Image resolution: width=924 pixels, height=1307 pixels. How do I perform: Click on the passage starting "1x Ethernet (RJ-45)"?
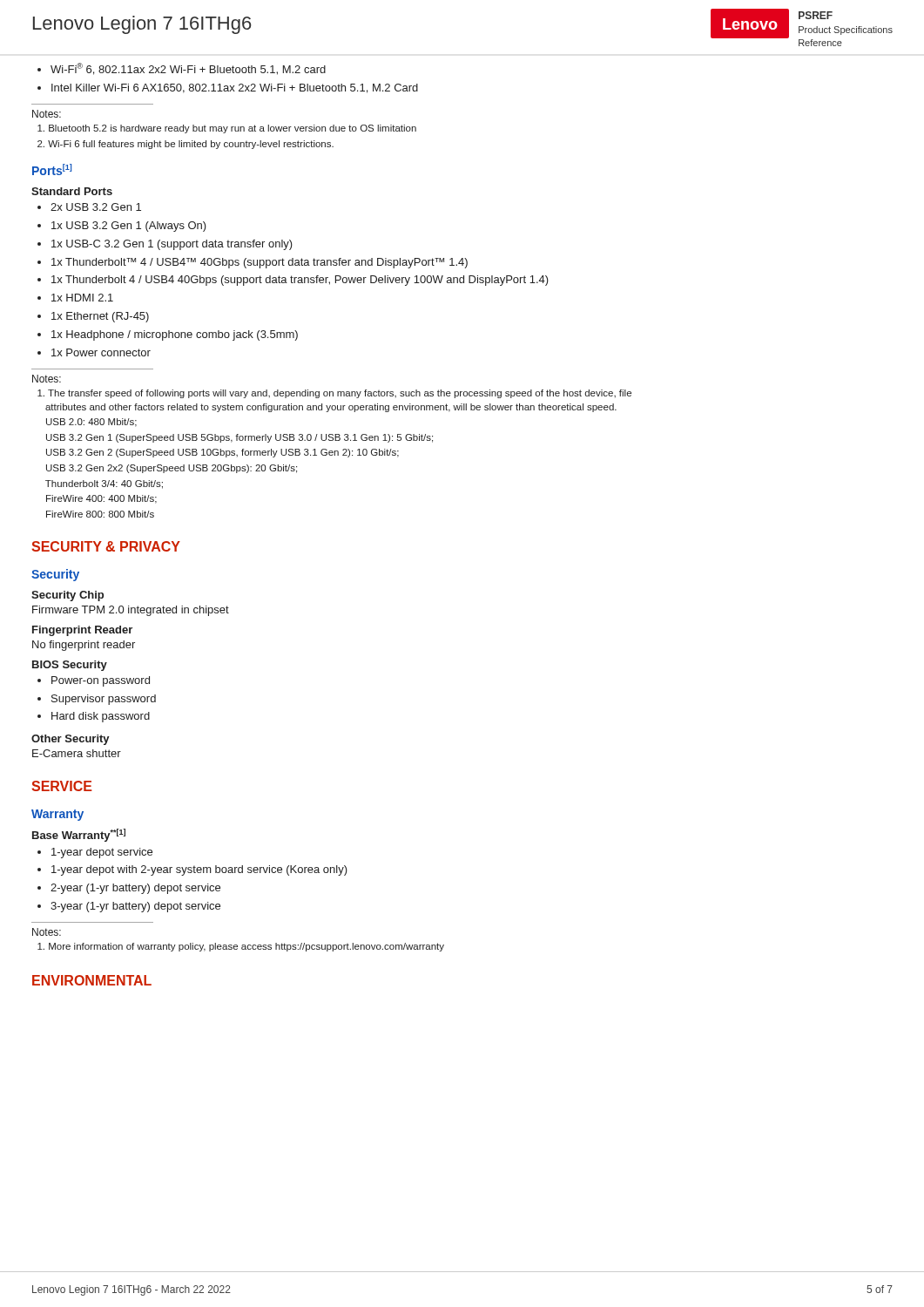(x=100, y=316)
